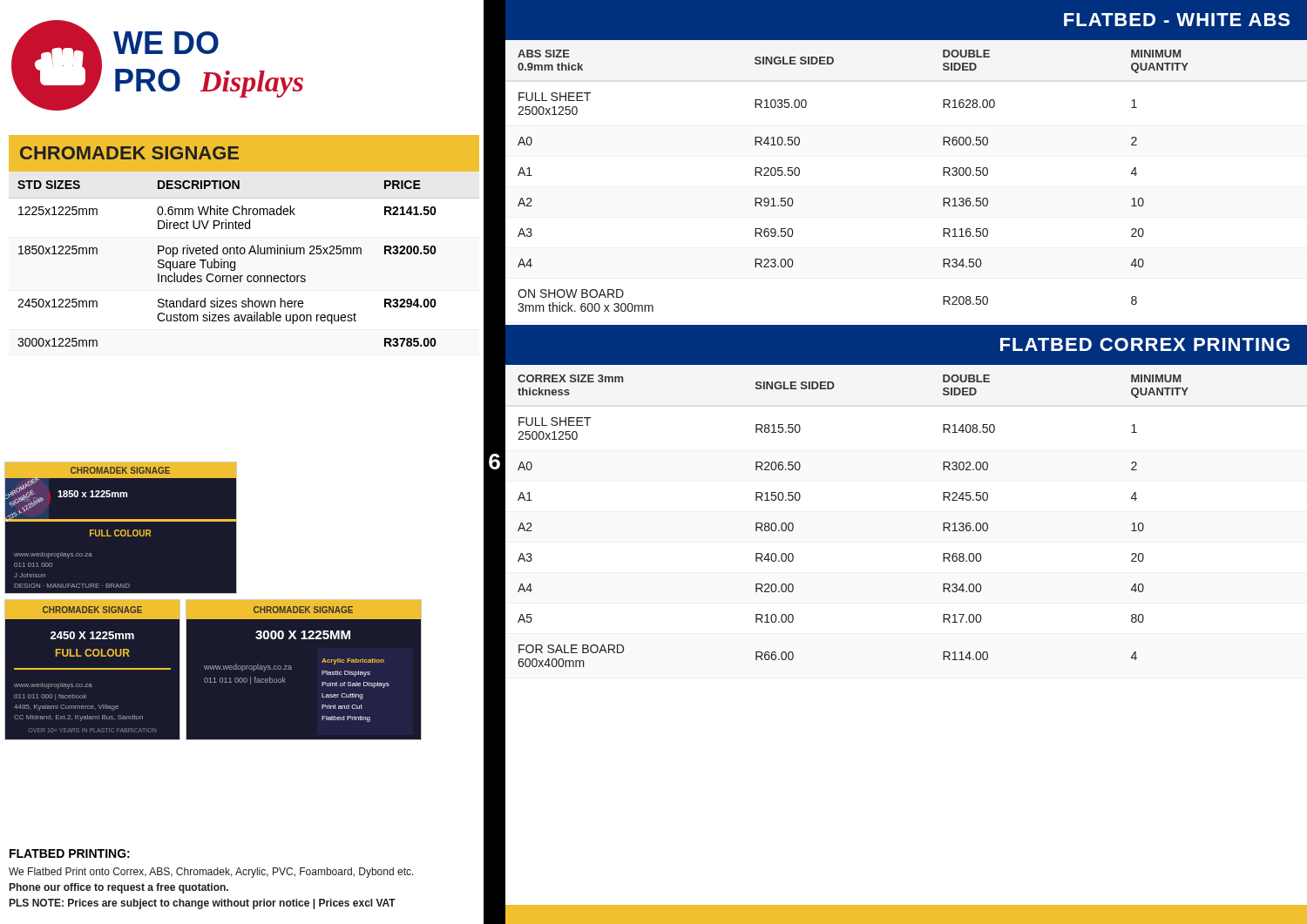
Task: Locate the table with the text "Pop riveted onto"
Action: 244,263
